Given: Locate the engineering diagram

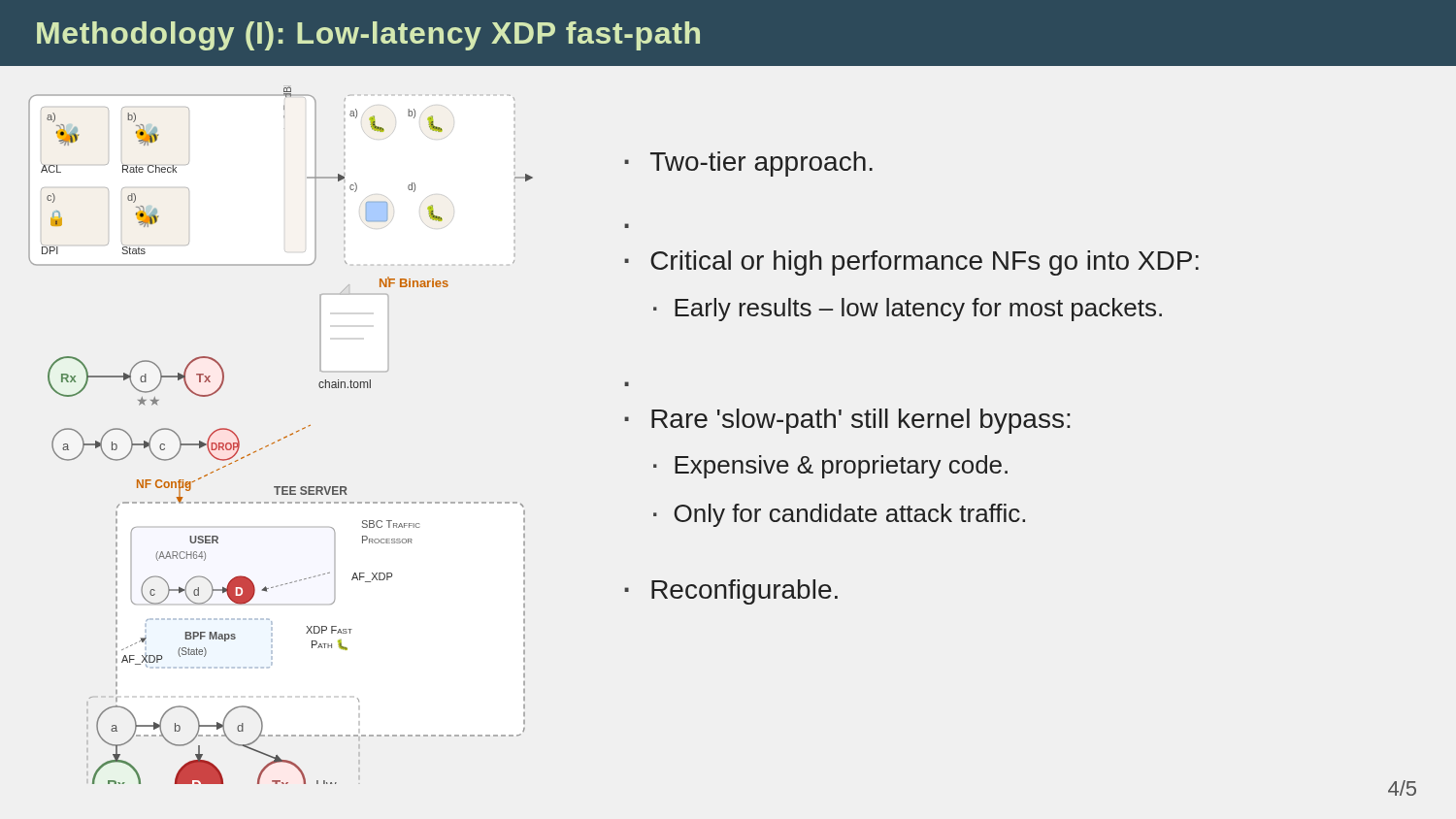Looking at the screenshot, I should [277, 437].
